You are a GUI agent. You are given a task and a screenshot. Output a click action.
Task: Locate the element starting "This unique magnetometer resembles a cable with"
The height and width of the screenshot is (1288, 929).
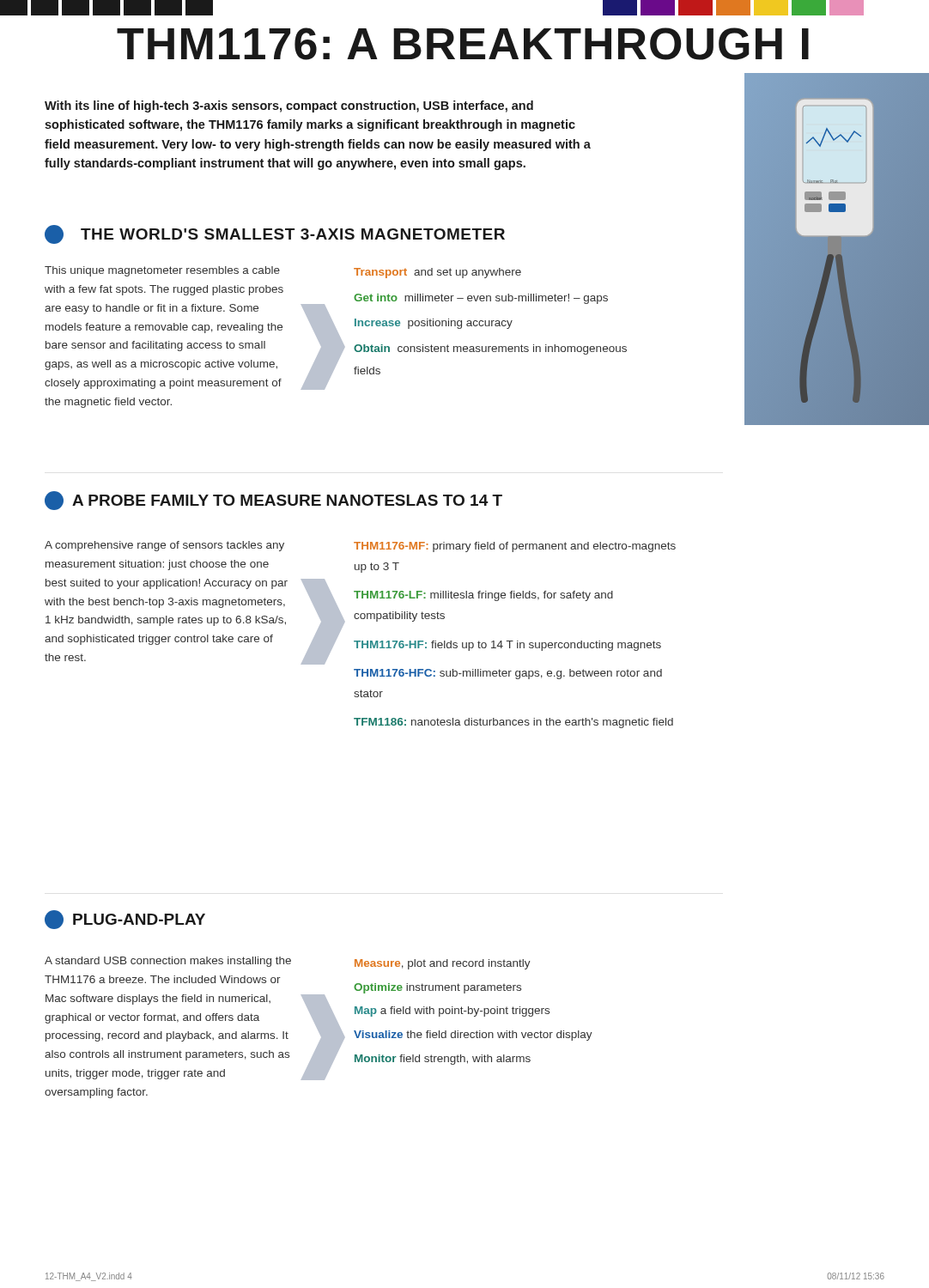click(x=164, y=336)
